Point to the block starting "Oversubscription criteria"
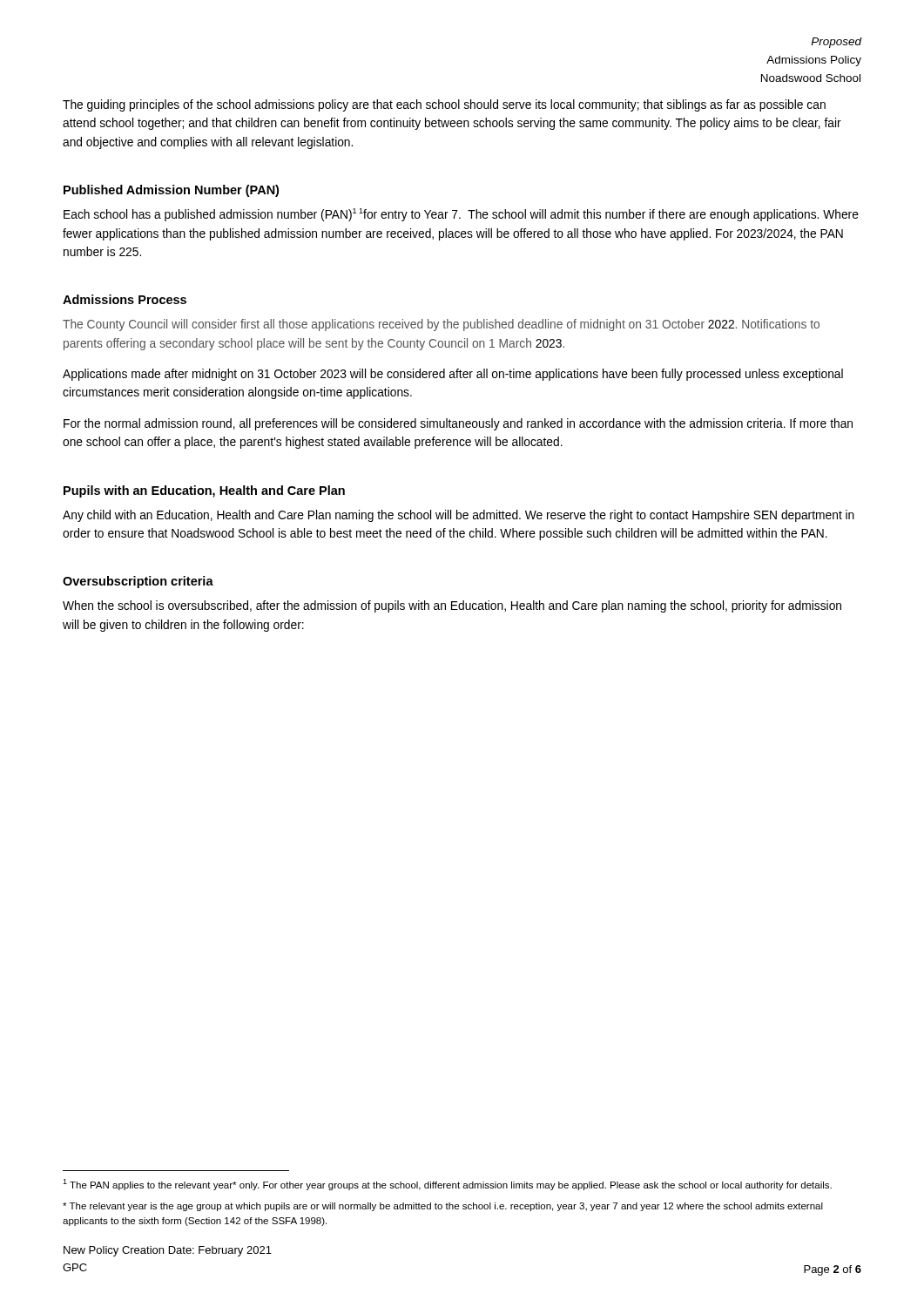Screen dimensions: 1307x924 (138, 581)
